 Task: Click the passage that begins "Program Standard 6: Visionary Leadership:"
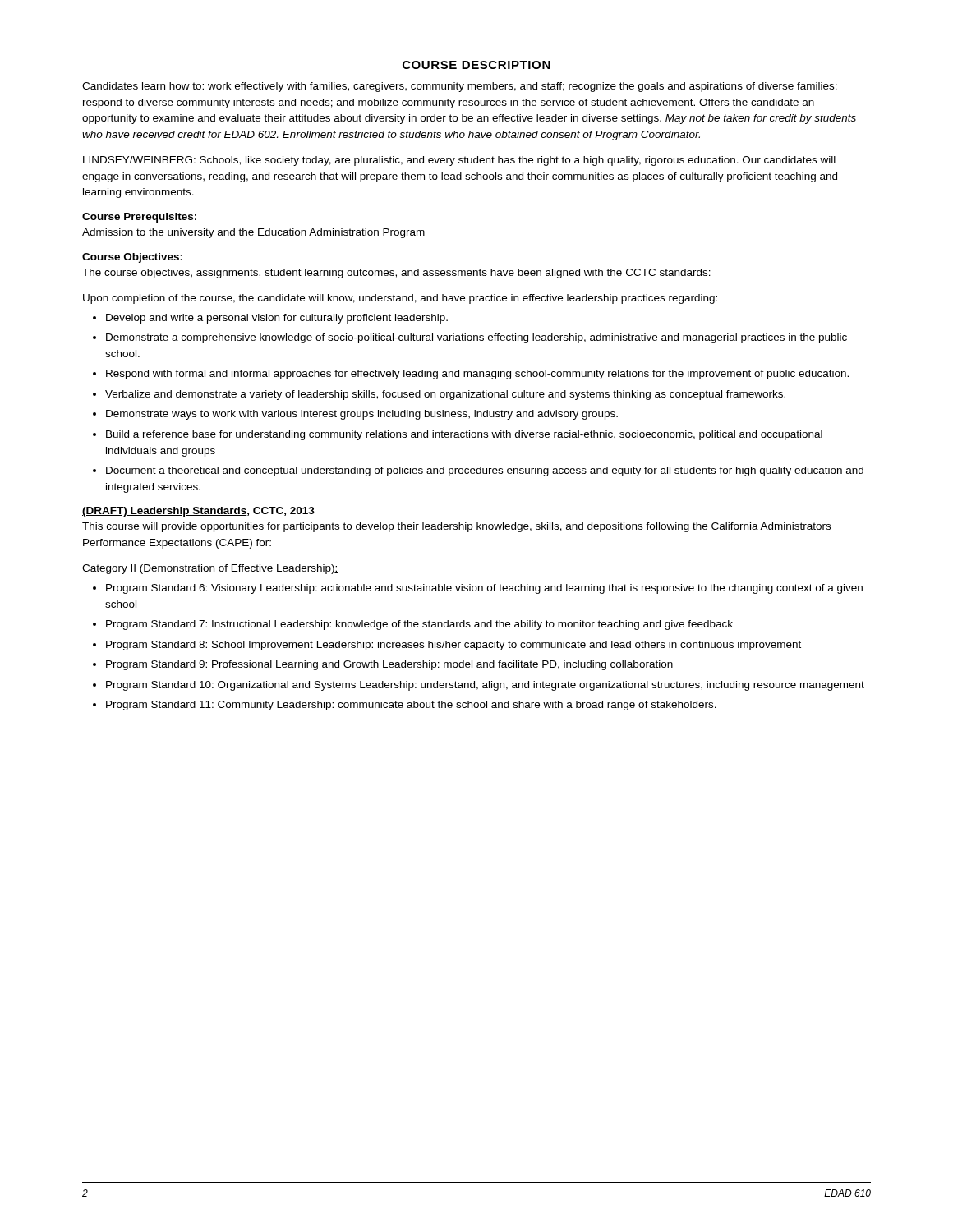pos(484,596)
